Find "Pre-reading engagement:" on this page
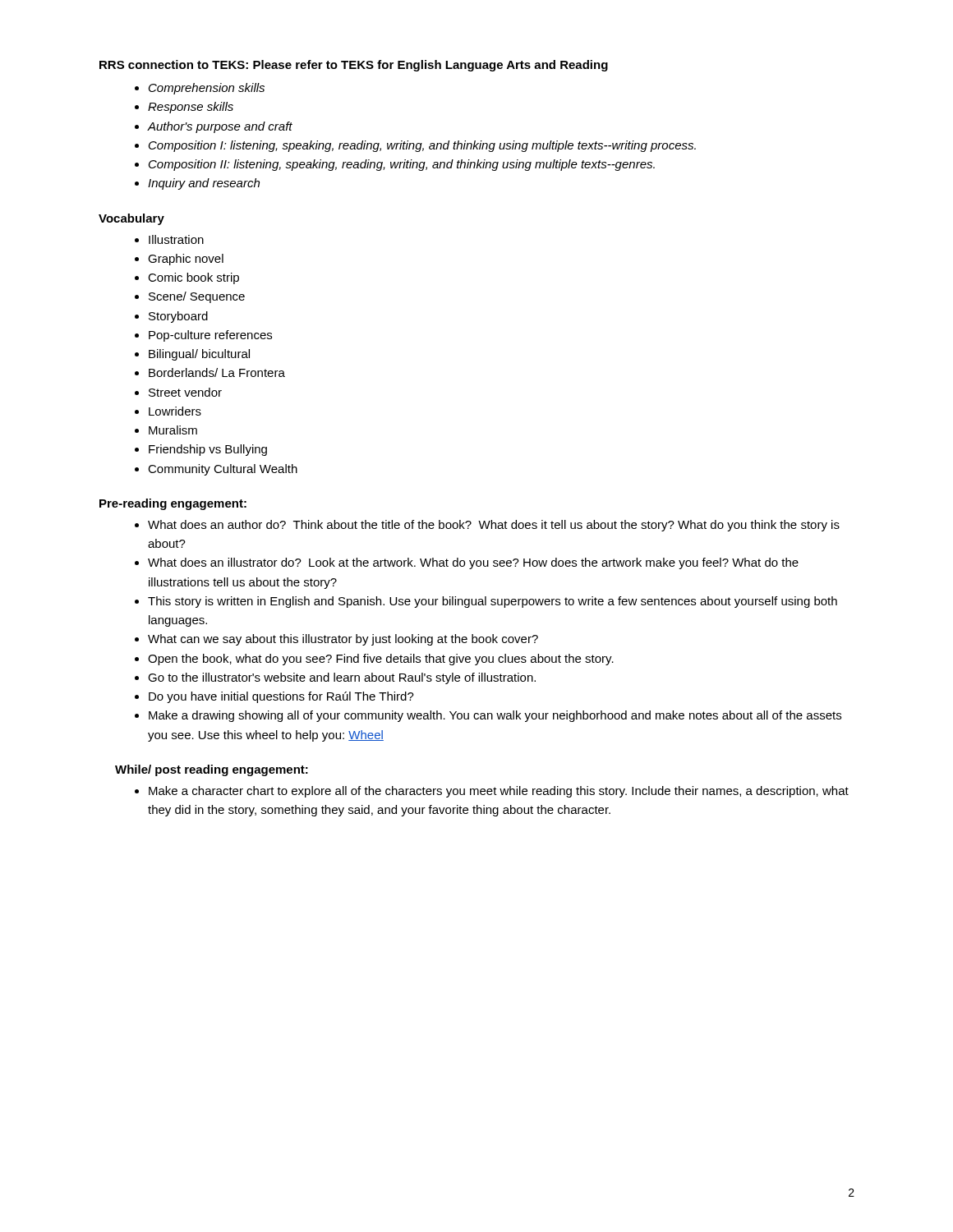 tap(173, 503)
